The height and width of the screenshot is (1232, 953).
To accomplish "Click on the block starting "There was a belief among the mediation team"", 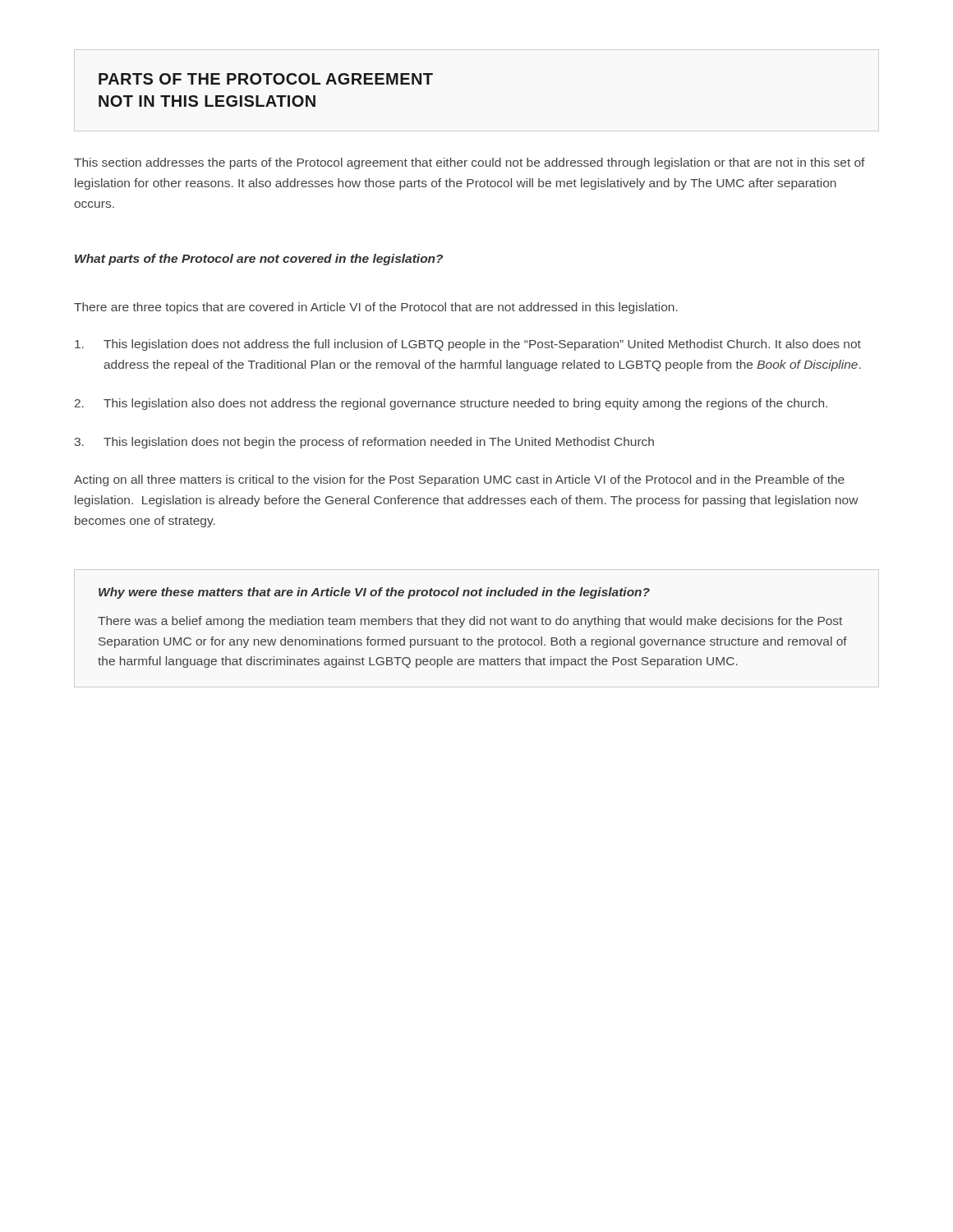I will [x=472, y=641].
